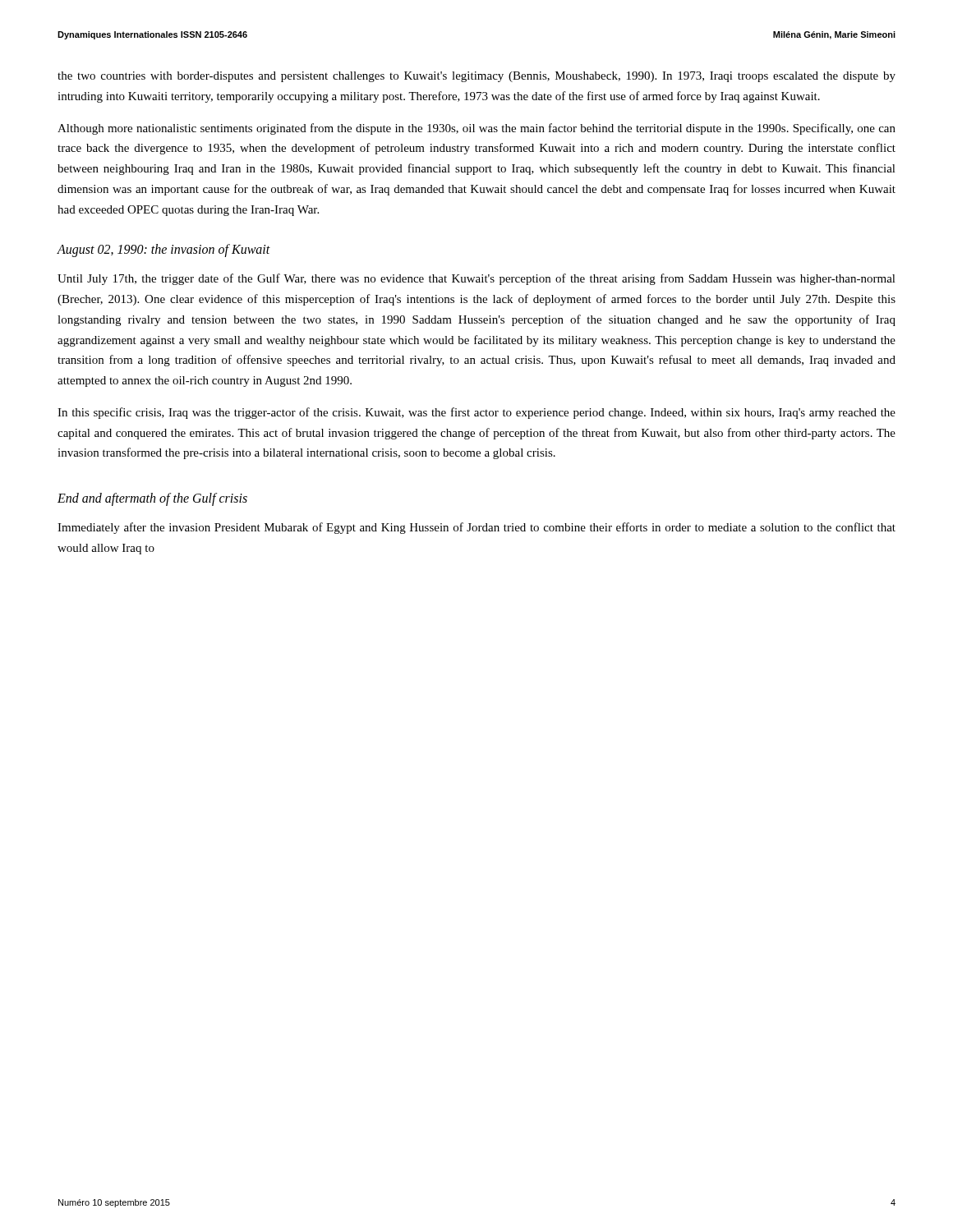Click the passage that begins "Until July 17th, the trigger date of"
Viewport: 953px width, 1232px height.
pos(476,329)
